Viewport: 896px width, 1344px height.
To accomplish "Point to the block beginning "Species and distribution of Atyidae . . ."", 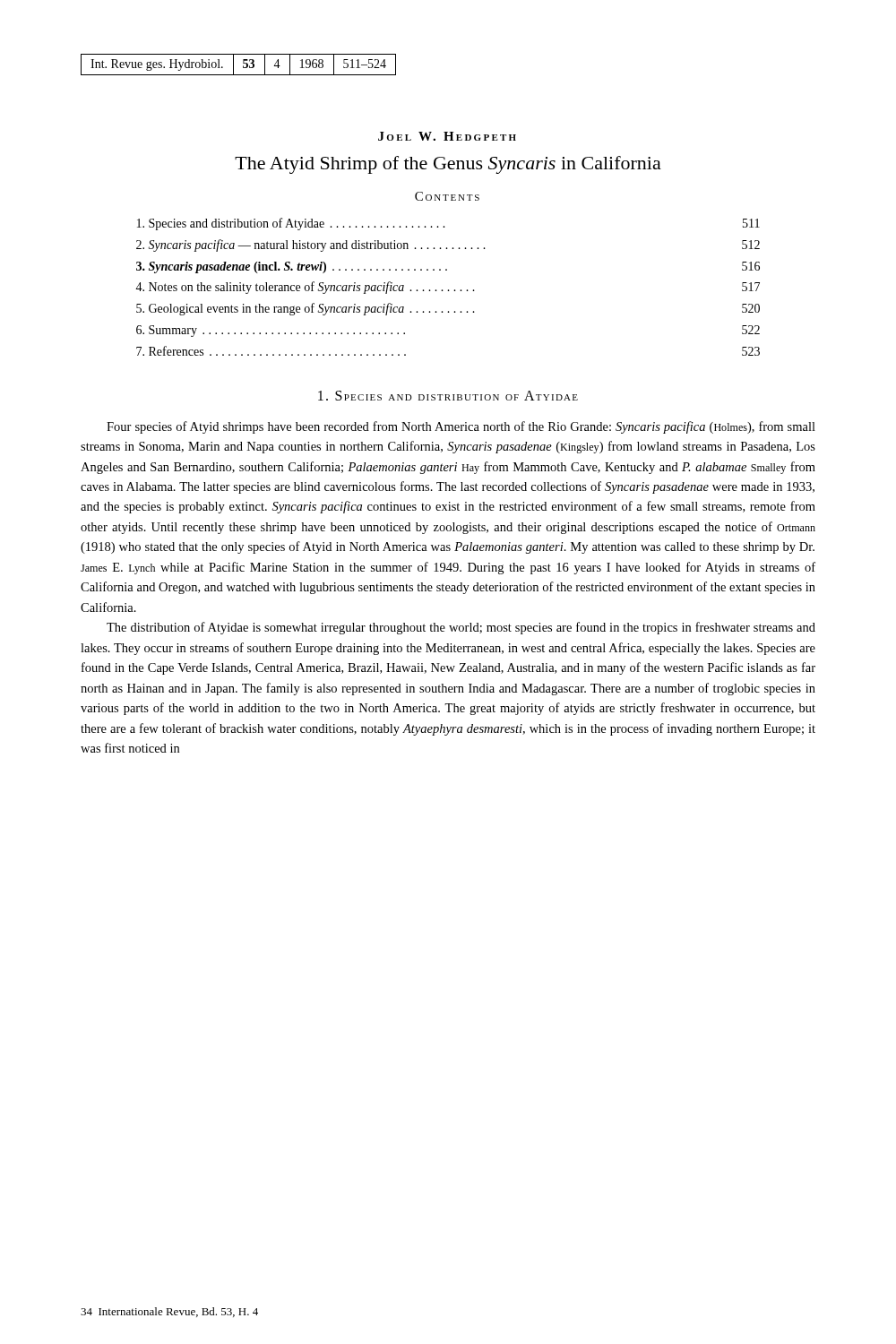I will (448, 224).
